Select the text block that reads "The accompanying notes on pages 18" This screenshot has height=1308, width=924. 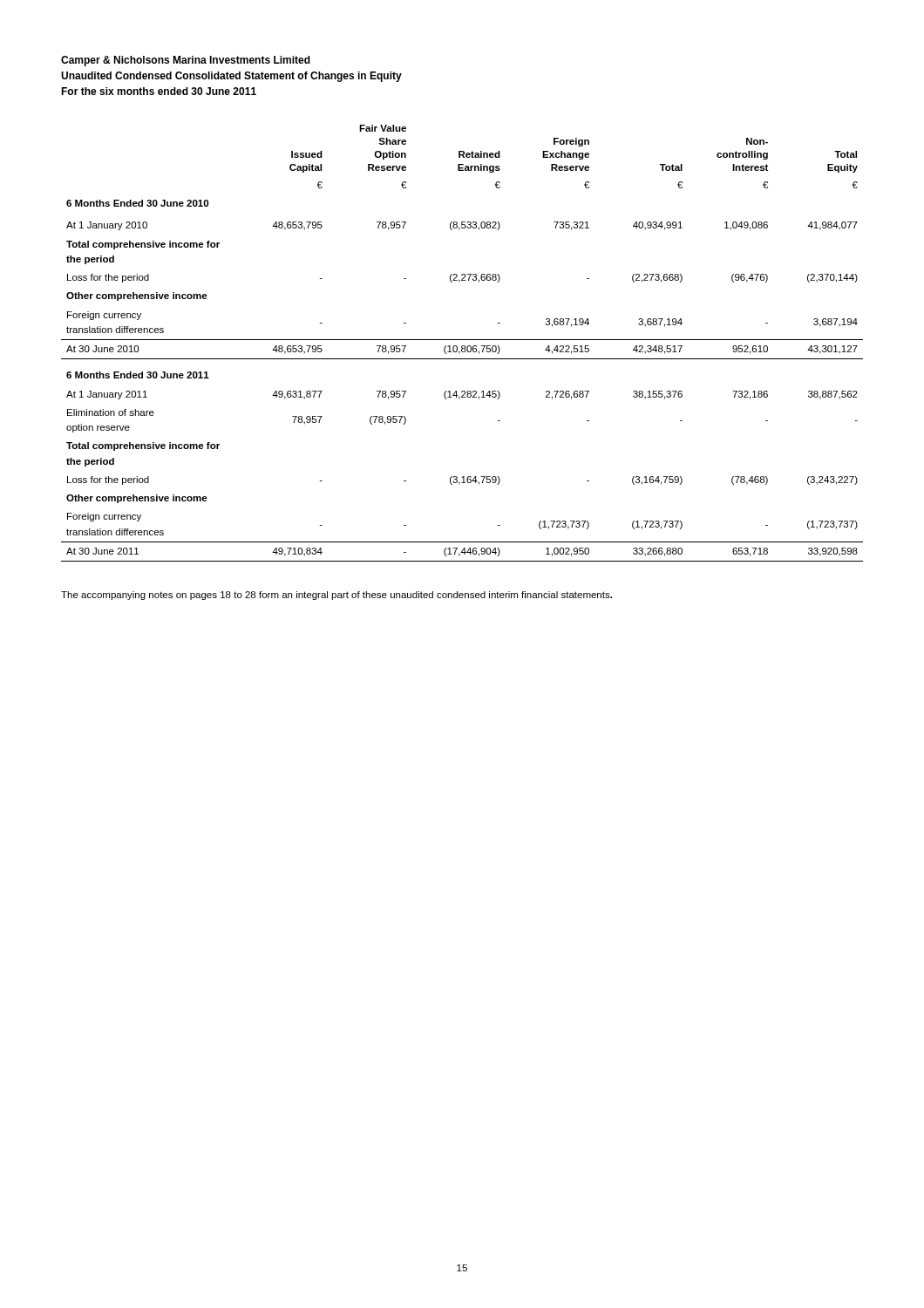click(x=337, y=595)
